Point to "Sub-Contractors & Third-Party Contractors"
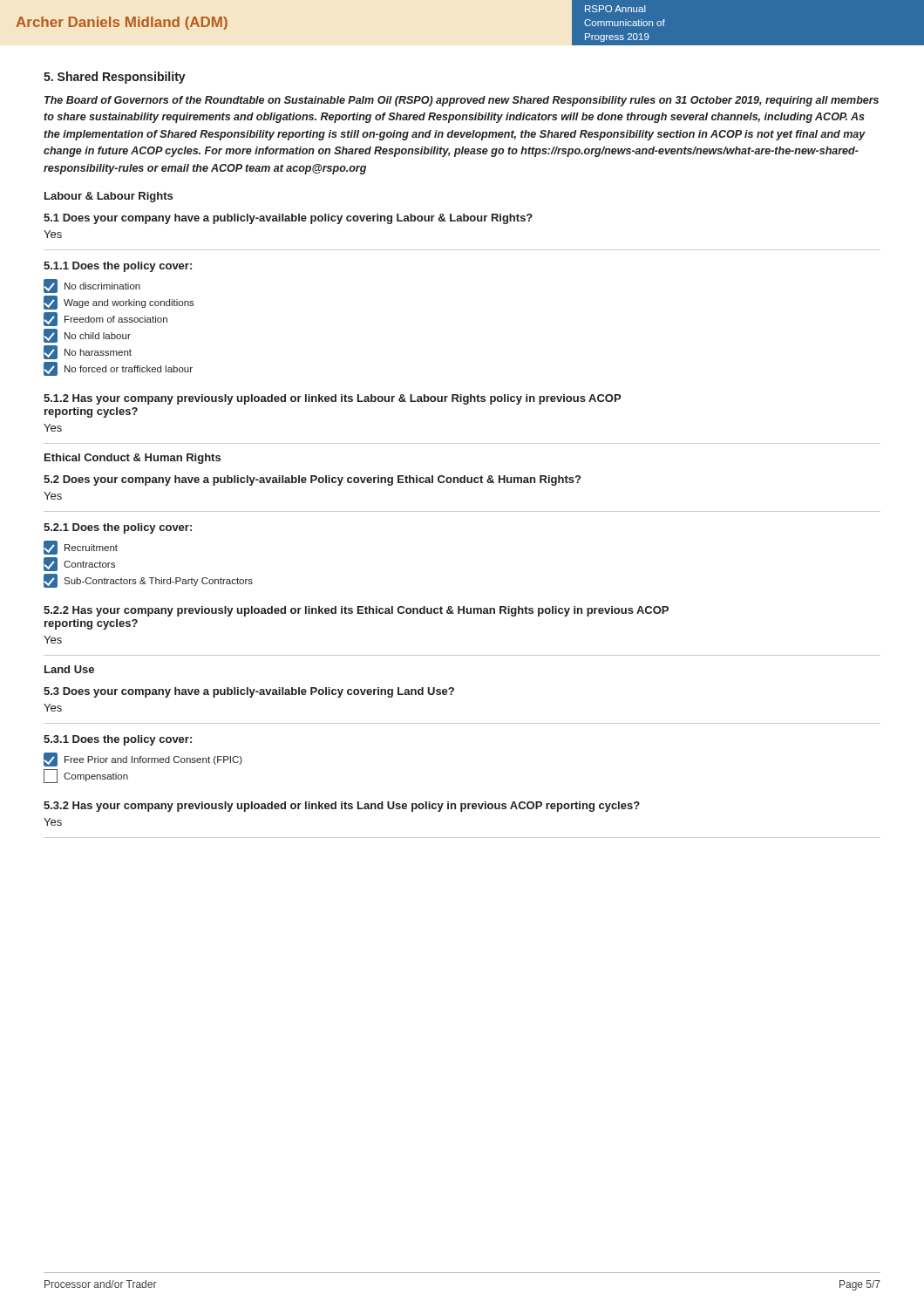Screen dimensions: 1308x924 (148, 581)
